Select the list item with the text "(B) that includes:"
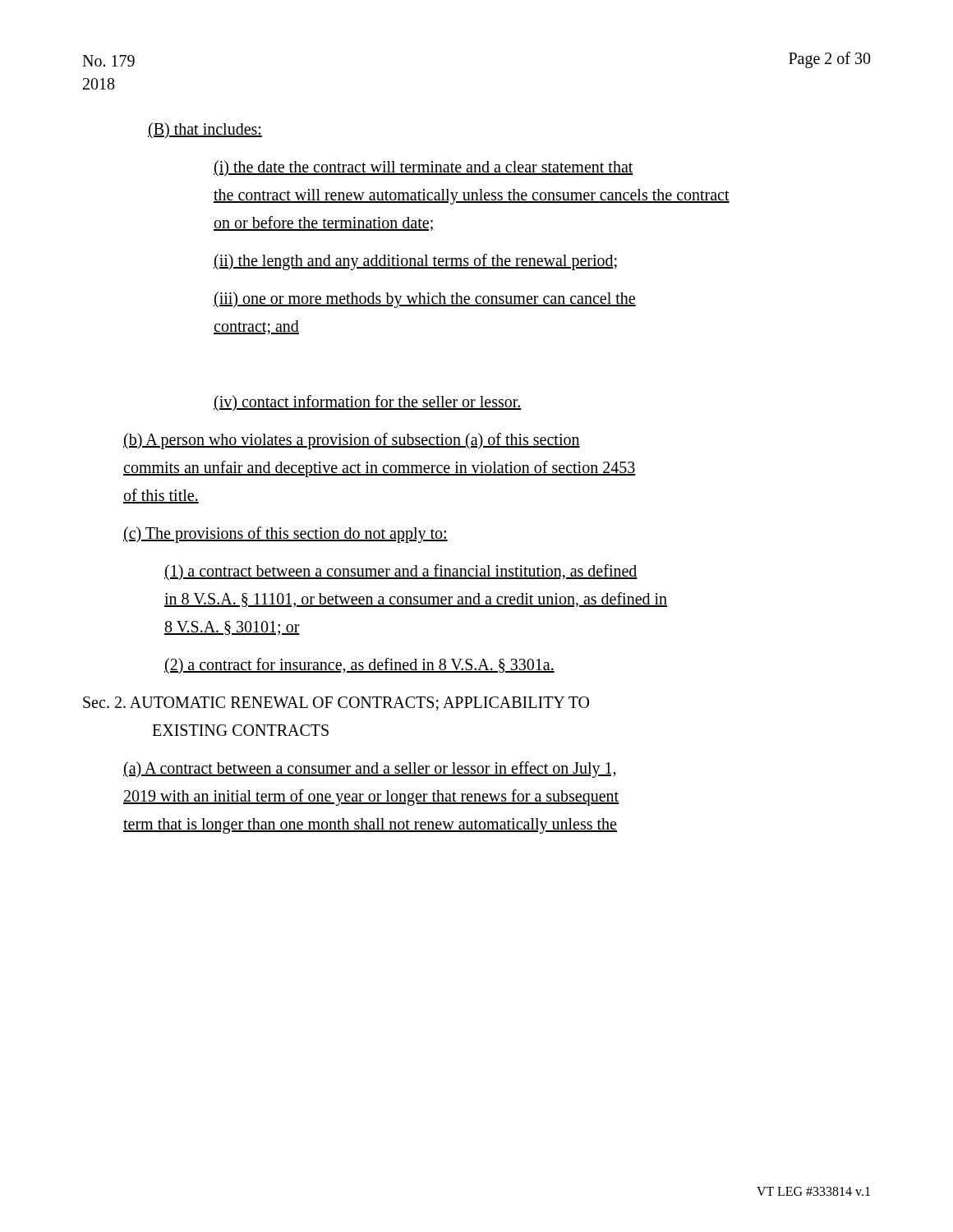Screen dimensions: 1232x953 click(x=205, y=129)
